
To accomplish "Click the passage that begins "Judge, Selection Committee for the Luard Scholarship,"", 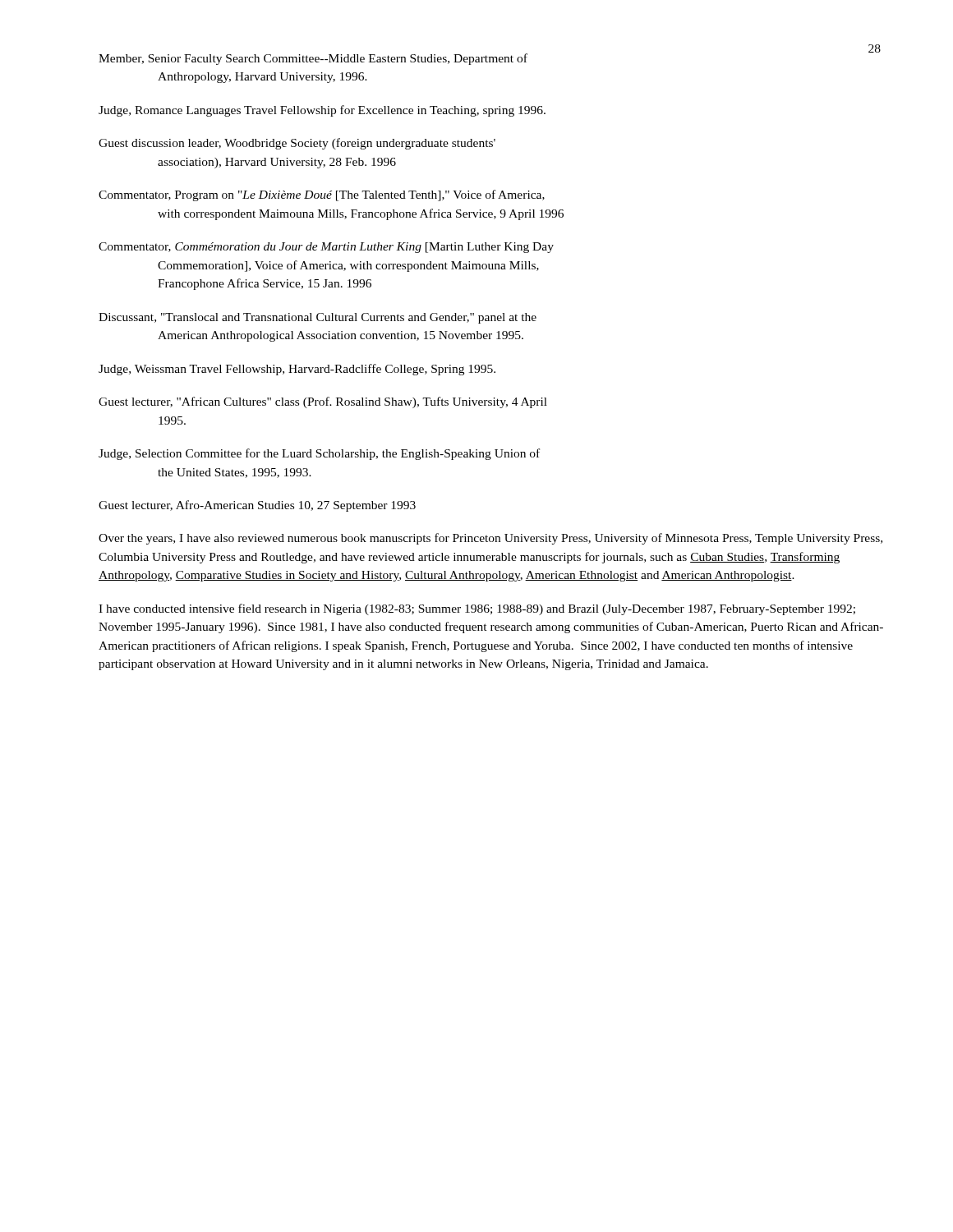I will [x=493, y=463].
